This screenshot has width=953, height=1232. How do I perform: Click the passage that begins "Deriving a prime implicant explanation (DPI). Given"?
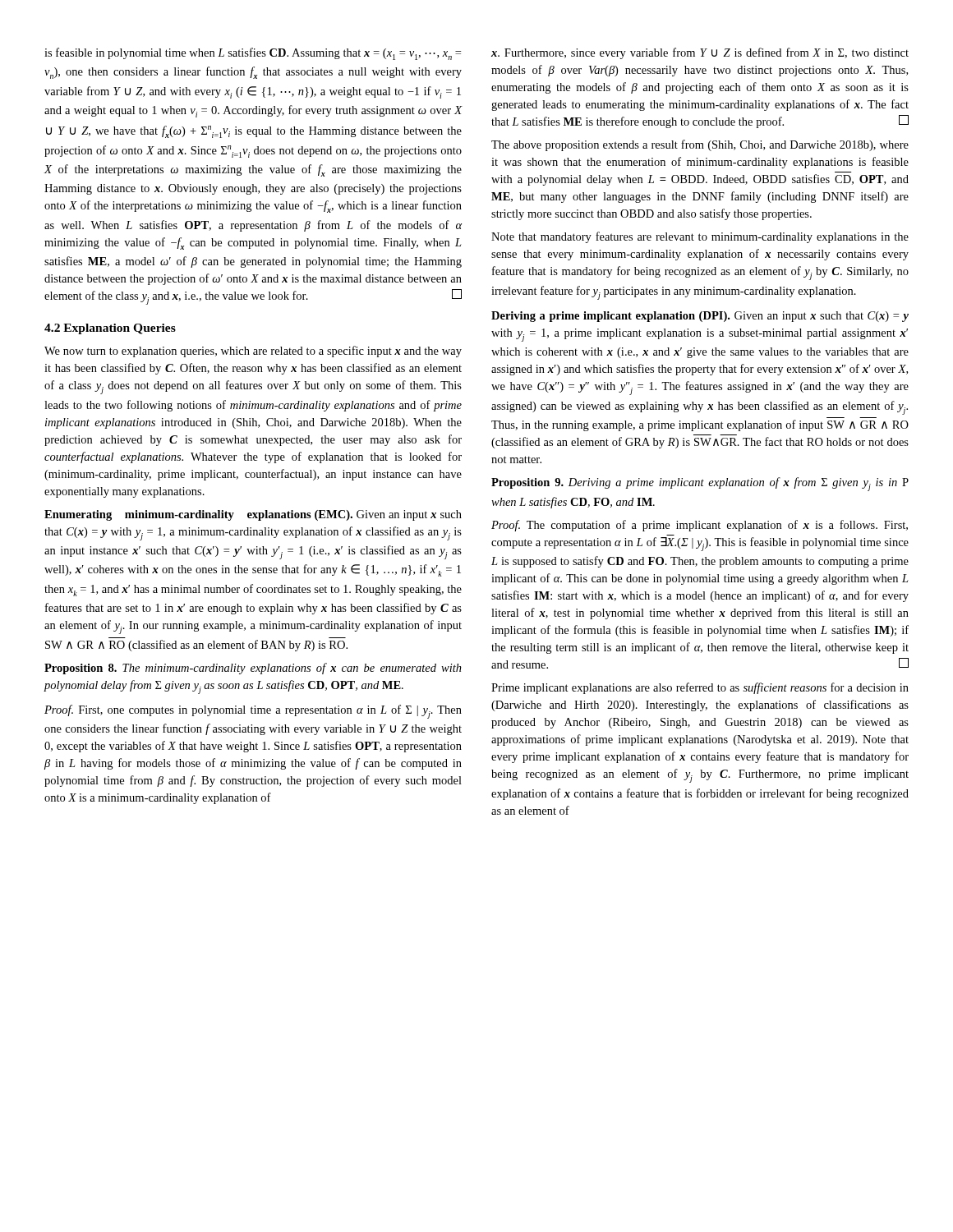(700, 388)
